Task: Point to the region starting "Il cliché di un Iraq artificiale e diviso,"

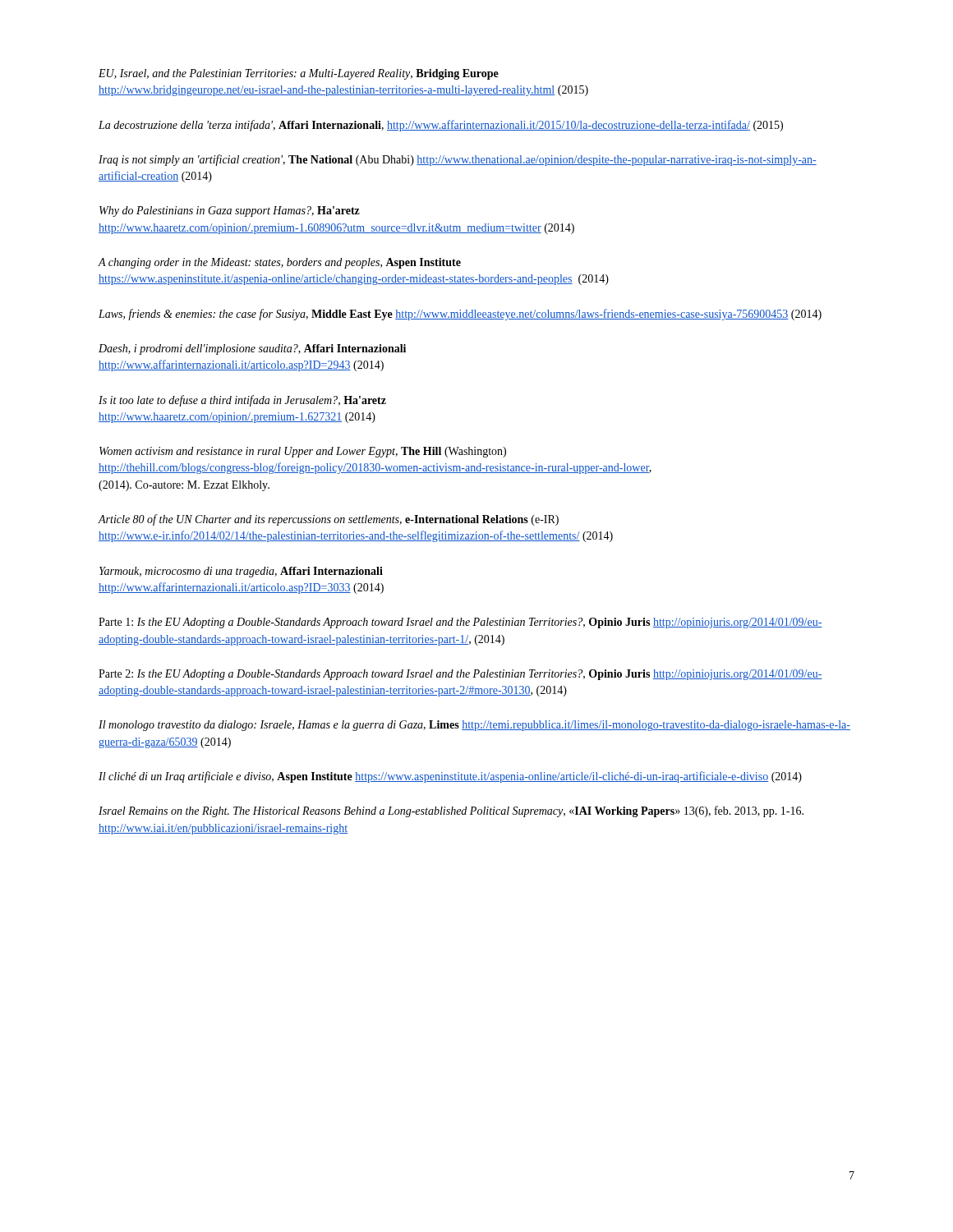Action: (x=450, y=777)
